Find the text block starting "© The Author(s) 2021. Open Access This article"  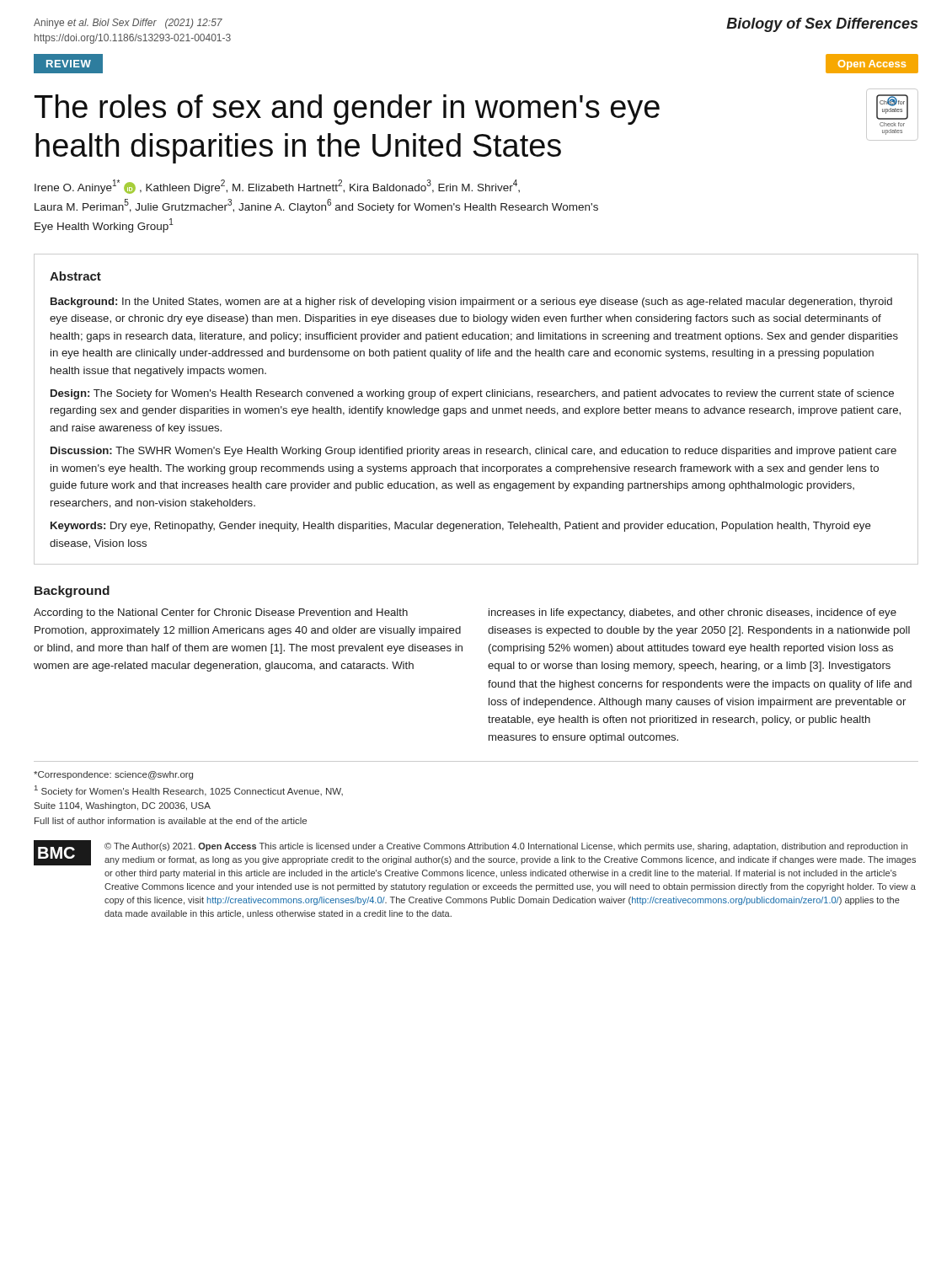point(510,880)
